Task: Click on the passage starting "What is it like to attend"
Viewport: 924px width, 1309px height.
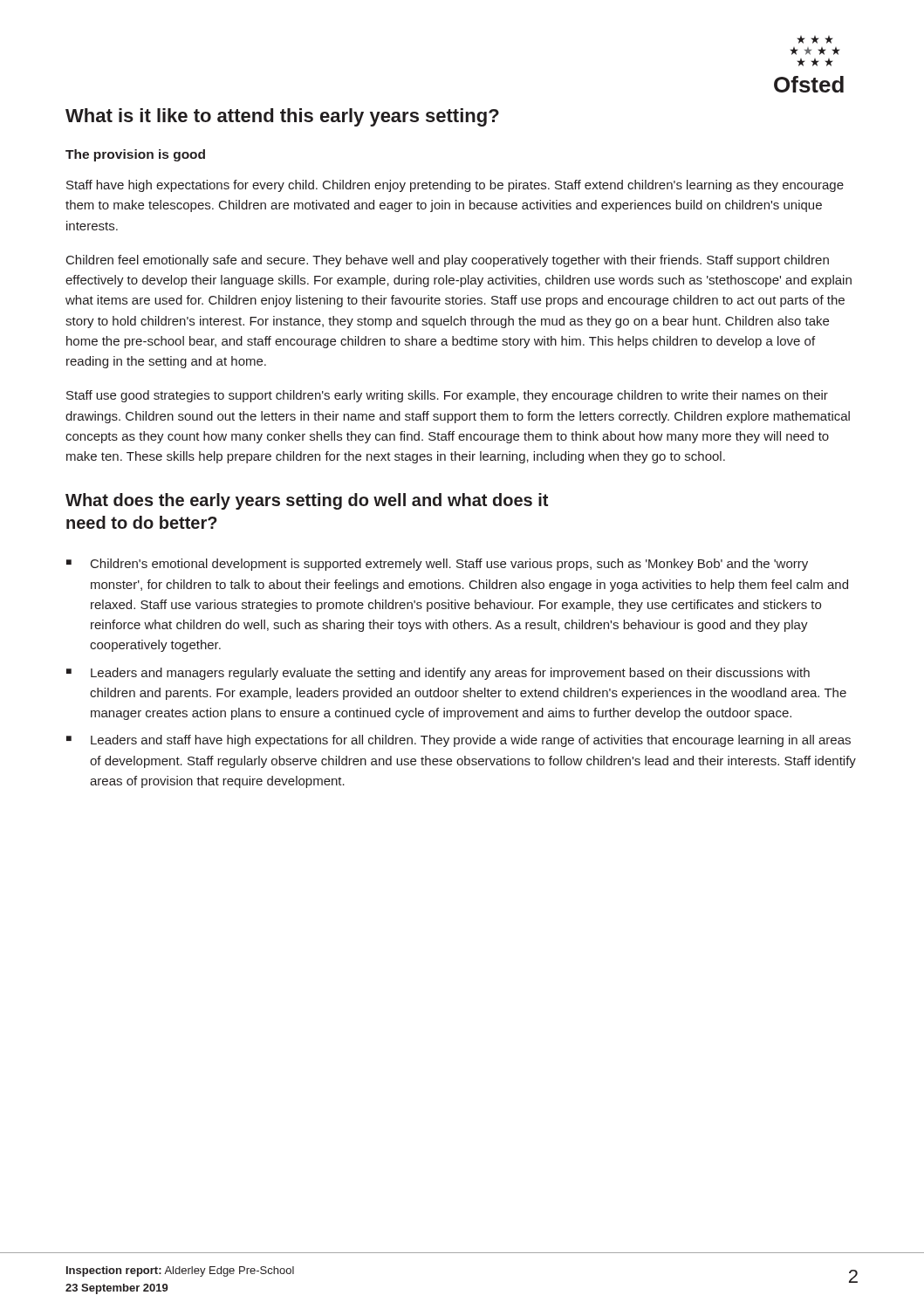Action: click(462, 112)
